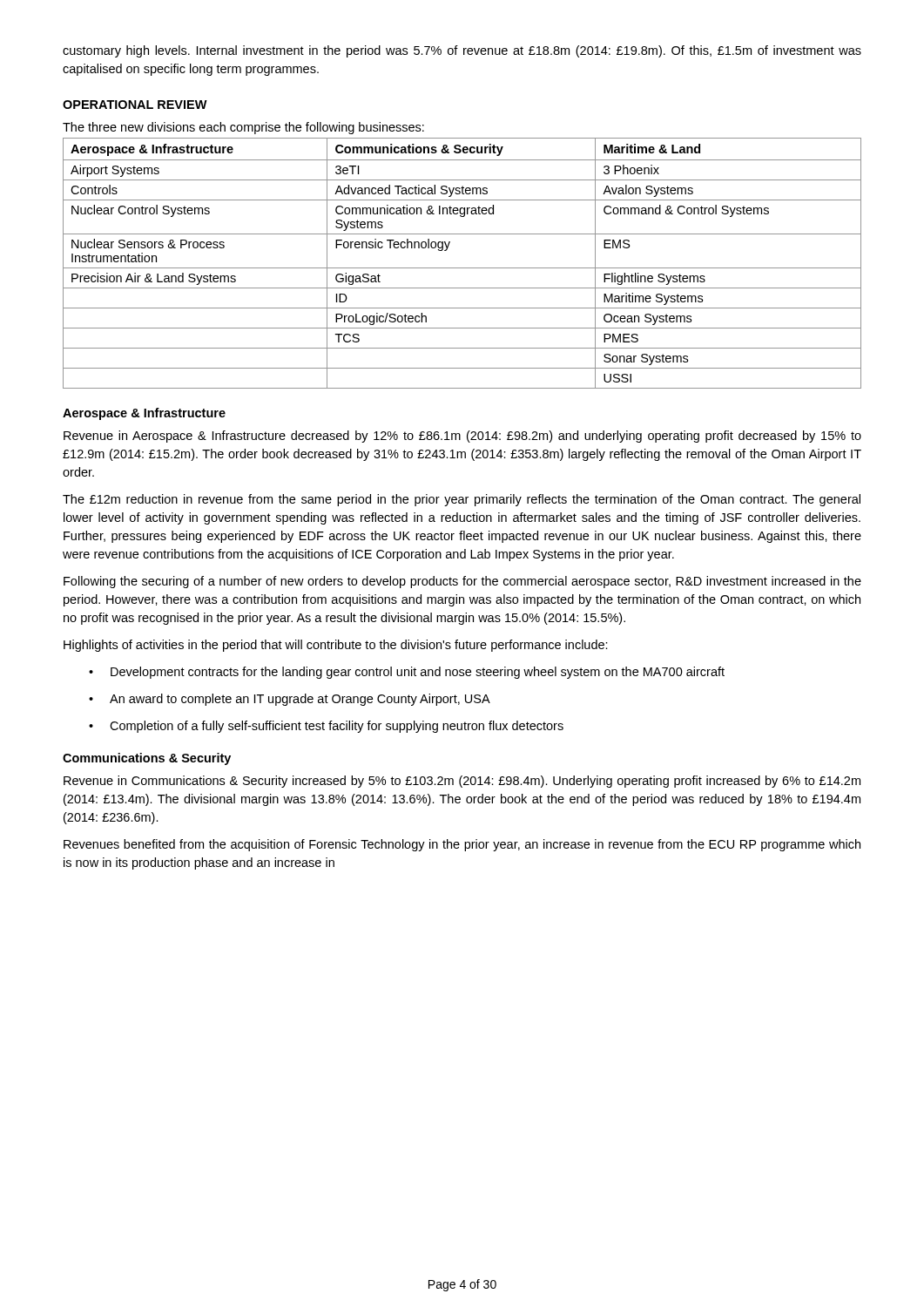Click on the element starting "Communications & Security"

point(147,758)
